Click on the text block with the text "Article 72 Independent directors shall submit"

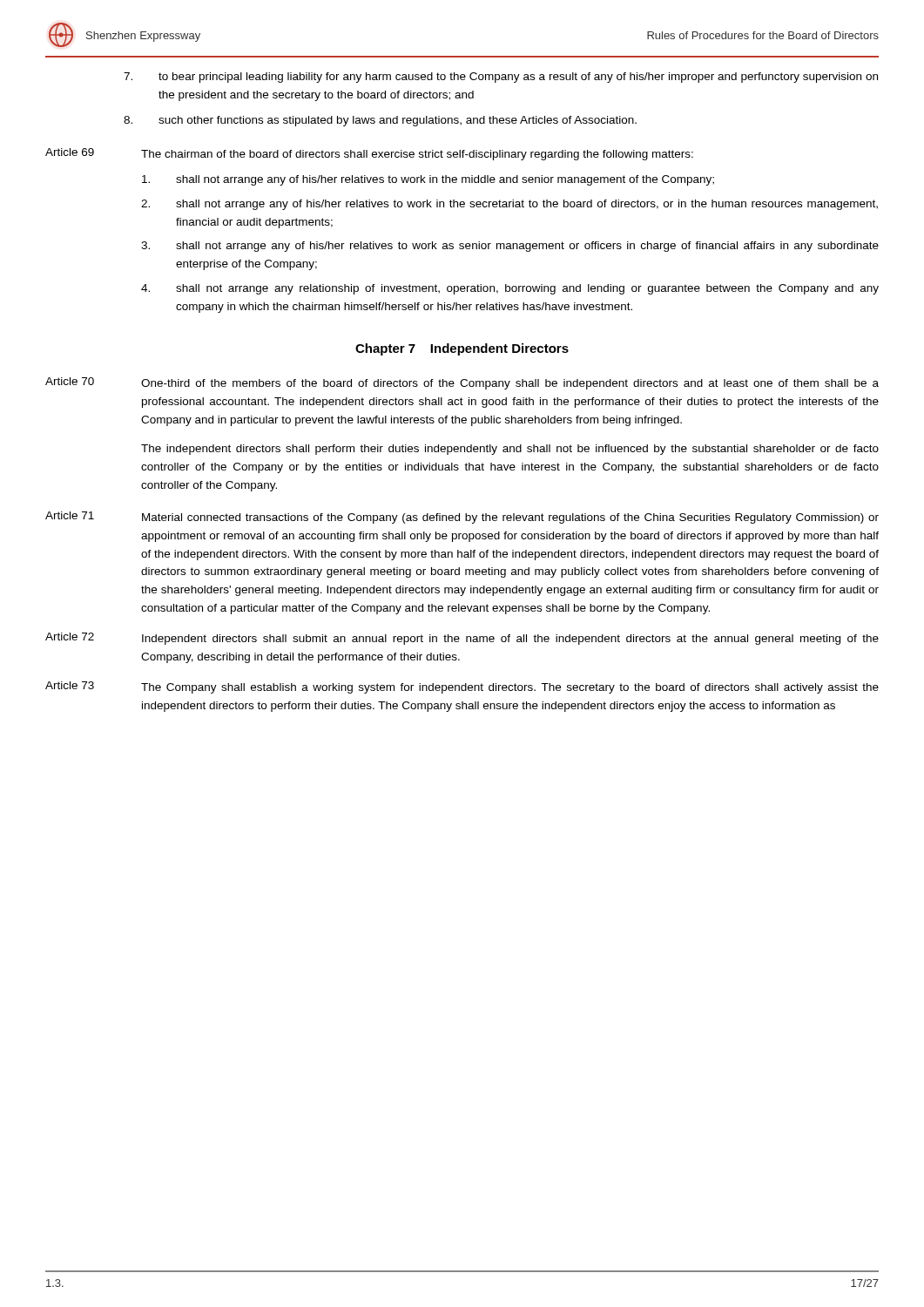click(x=462, y=648)
